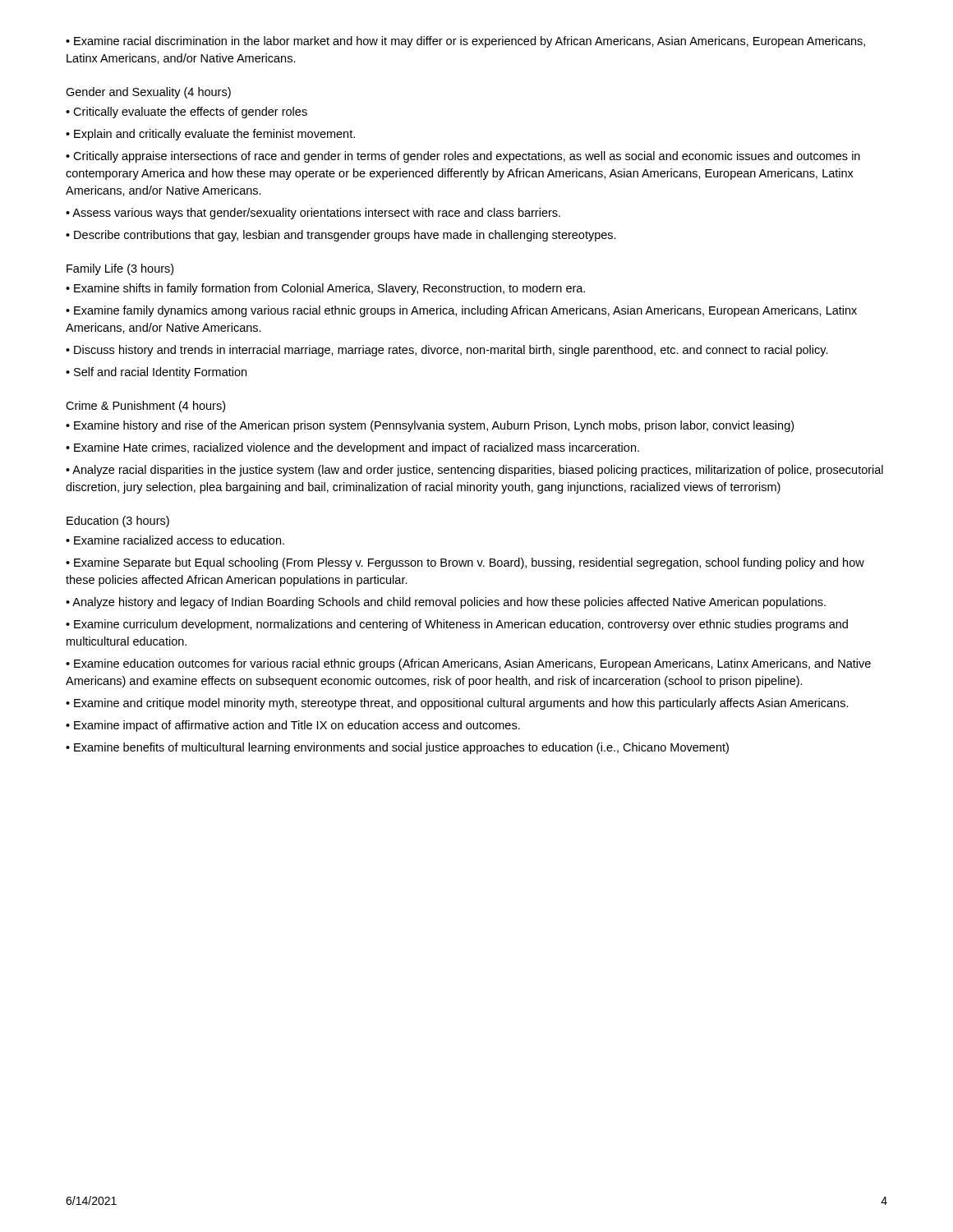Click on the region starting "• Describe contributions that gay,"
The image size is (953, 1232).
tap(341, 235)
